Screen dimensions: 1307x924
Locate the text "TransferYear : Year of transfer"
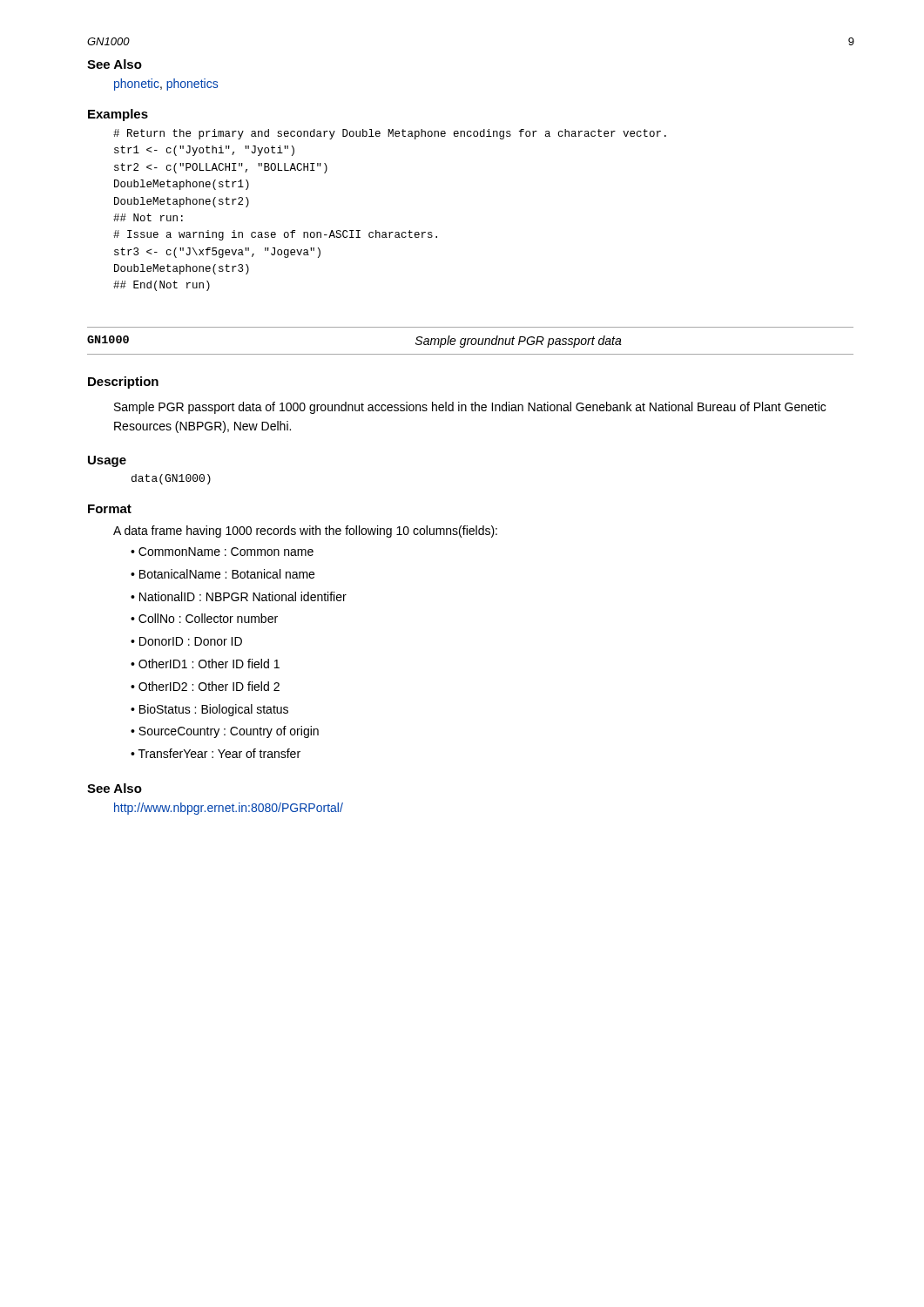219,754
